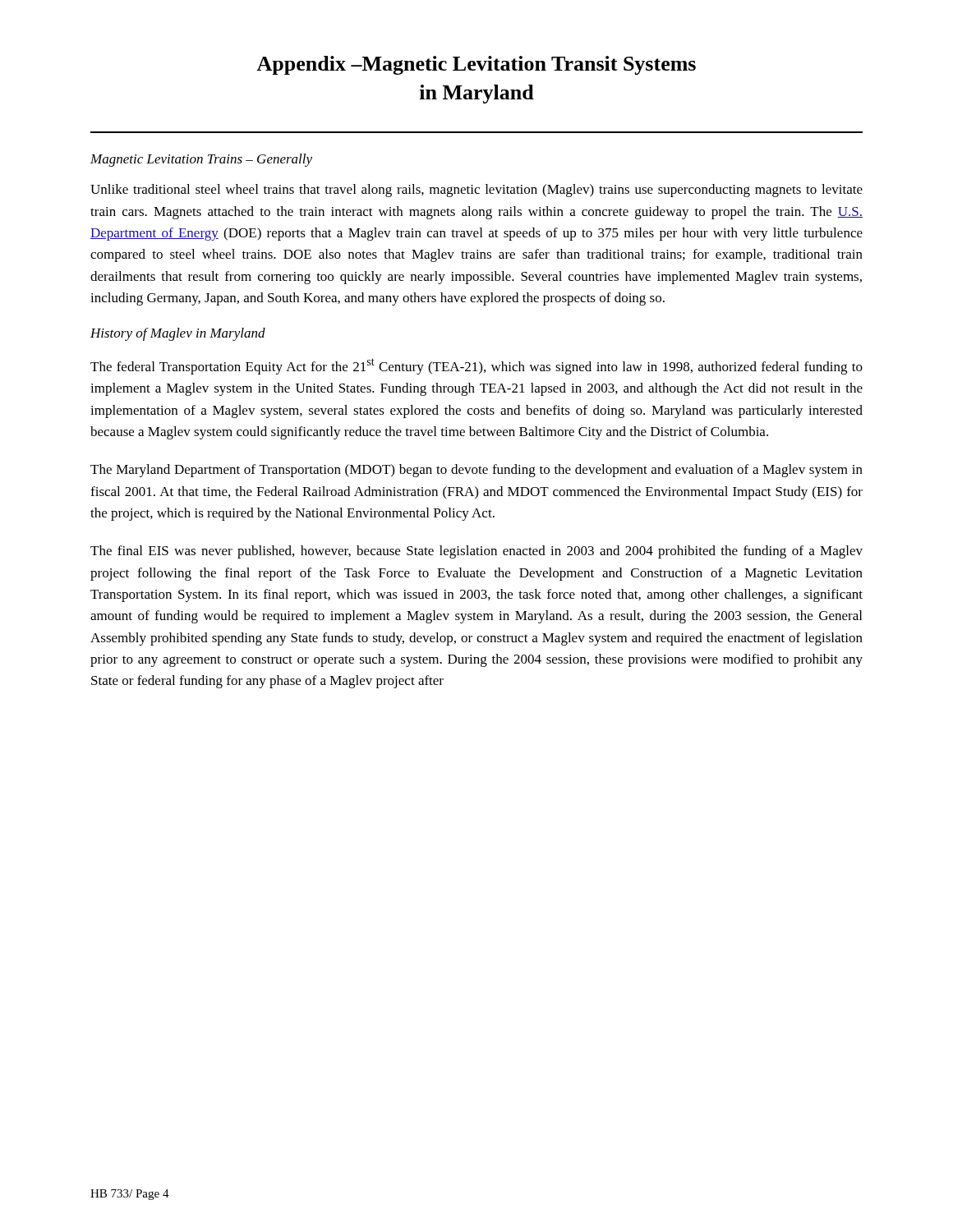The height and width of the screenshot is (1232, 953).
Task: Locate the text "History of Maglev in Maryland"
Action: [178, 334]
